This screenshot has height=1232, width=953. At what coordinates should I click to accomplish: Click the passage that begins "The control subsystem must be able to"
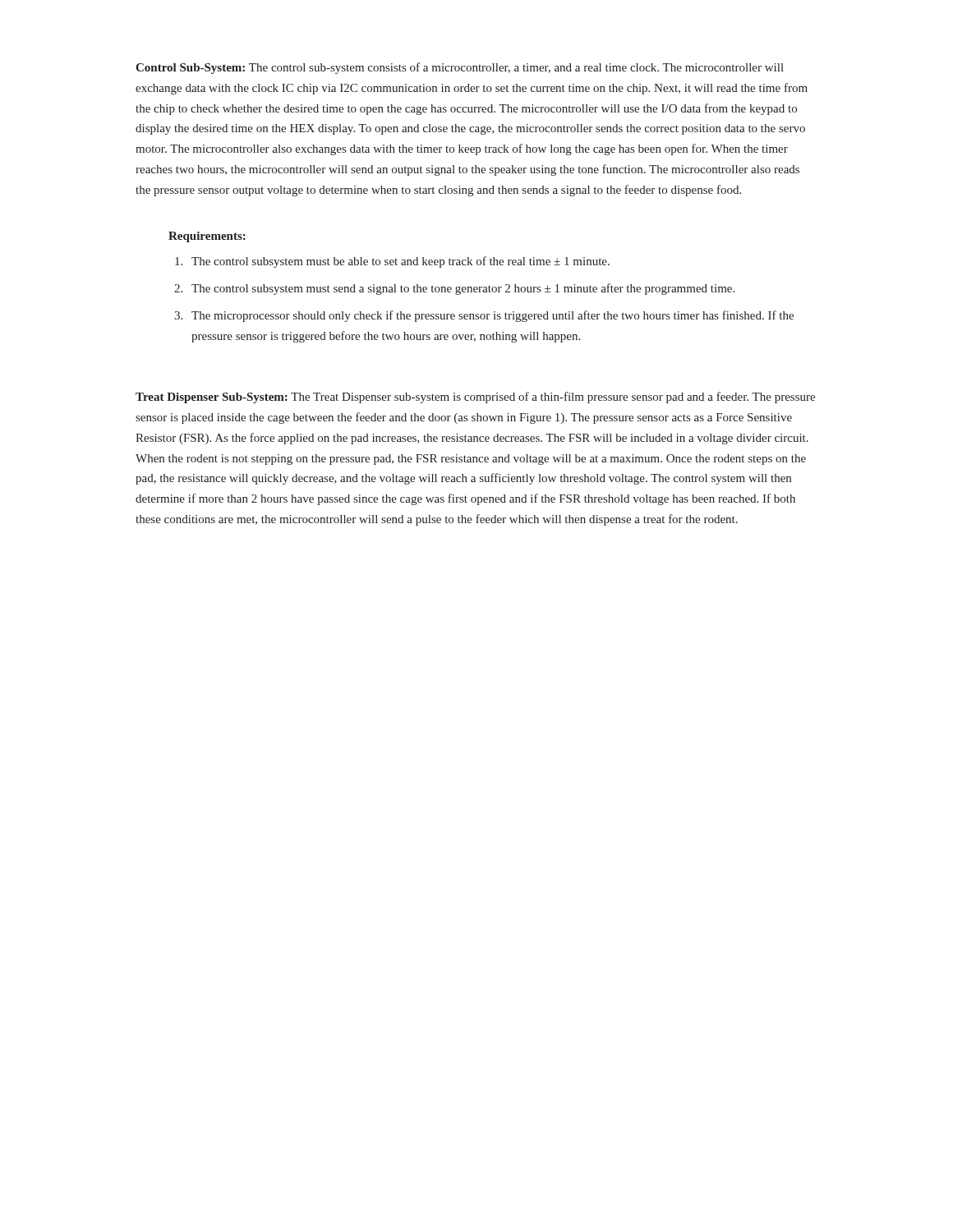pos(401,261)
